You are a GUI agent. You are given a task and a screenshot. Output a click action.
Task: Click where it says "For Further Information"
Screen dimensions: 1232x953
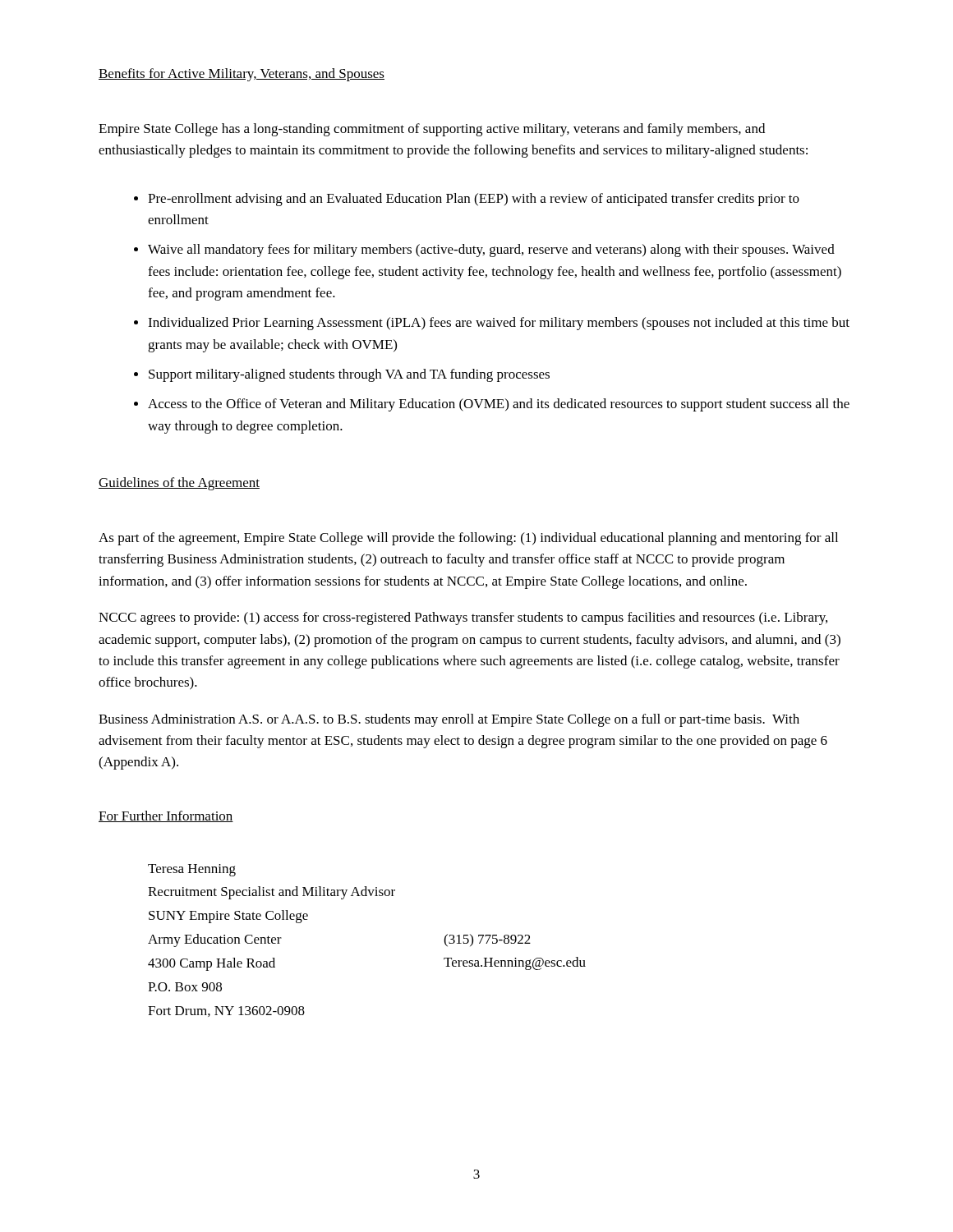coord(166,816)
